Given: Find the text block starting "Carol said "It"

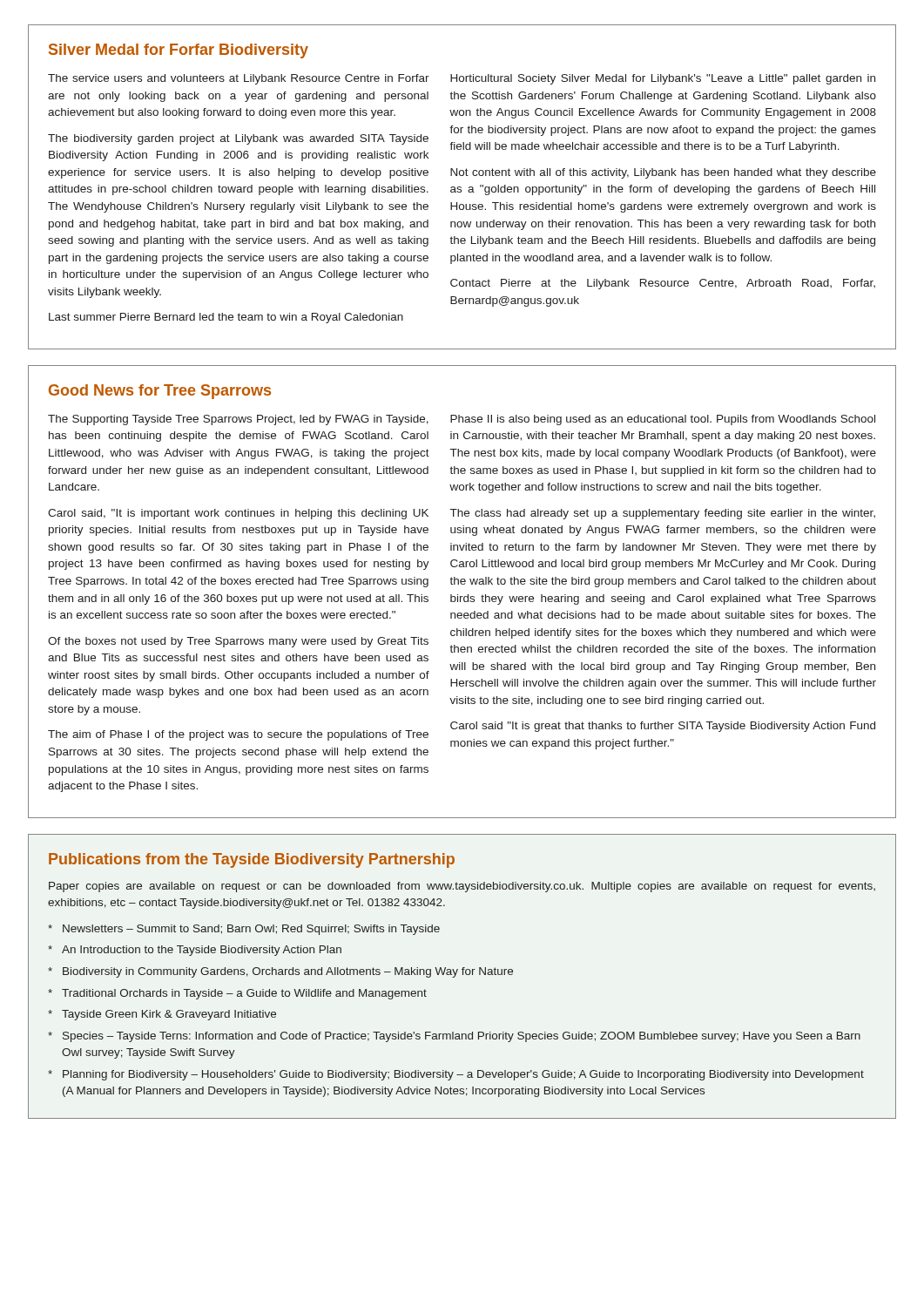Looking at the screenshot, I should (663, 735).
